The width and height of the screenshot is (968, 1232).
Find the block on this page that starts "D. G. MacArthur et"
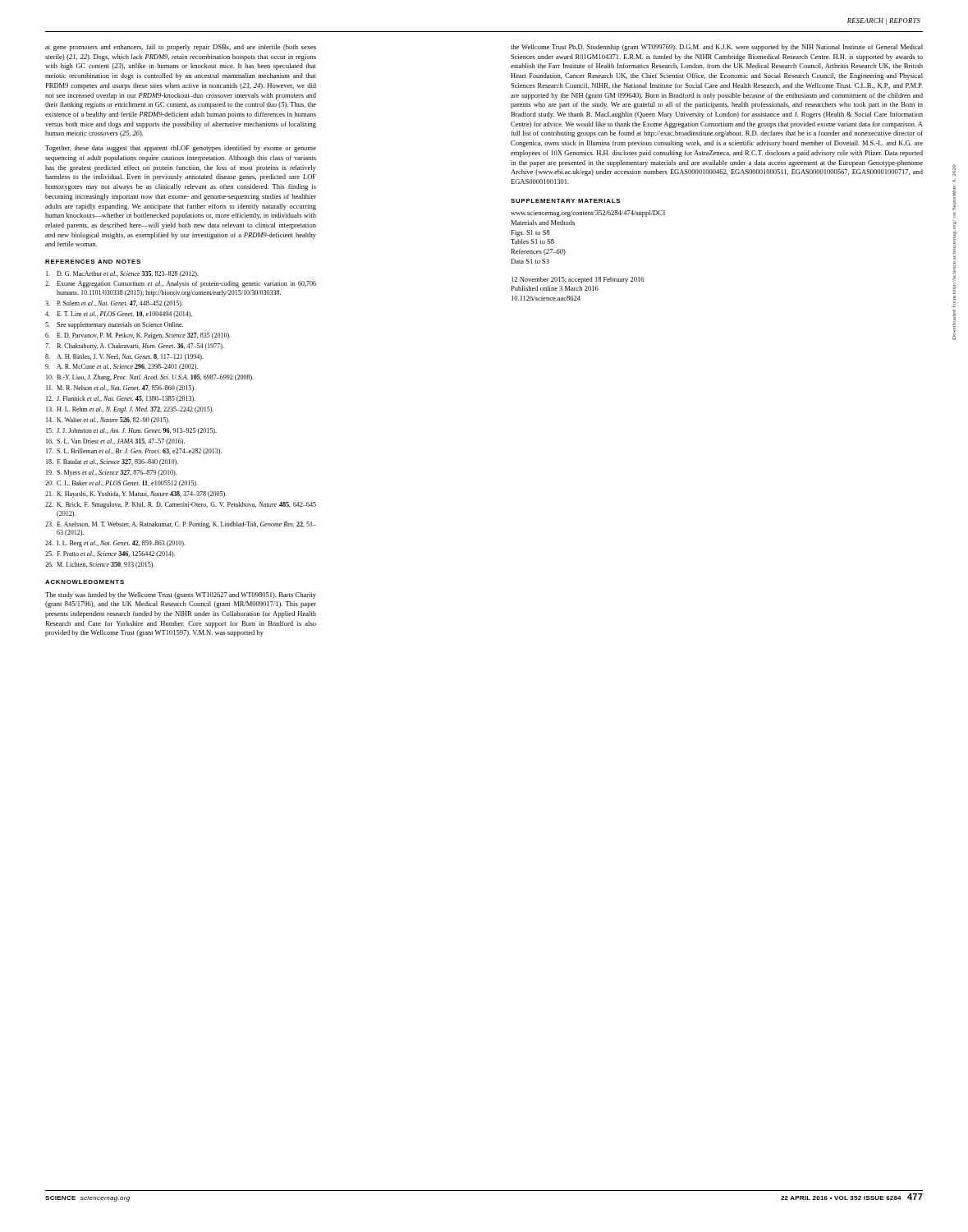click(x=181, y=274)
